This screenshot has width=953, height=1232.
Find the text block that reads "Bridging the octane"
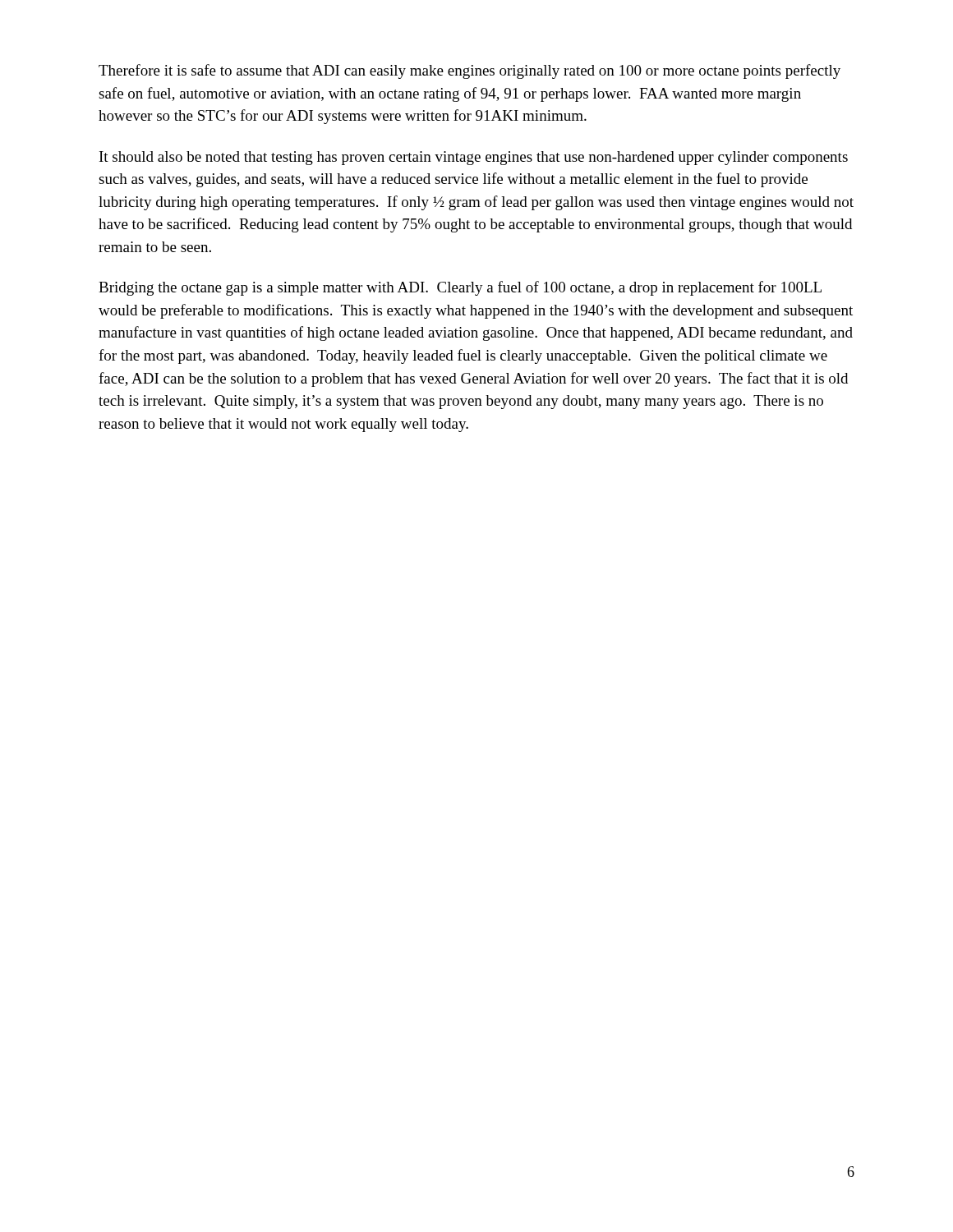tap(476, 355)
